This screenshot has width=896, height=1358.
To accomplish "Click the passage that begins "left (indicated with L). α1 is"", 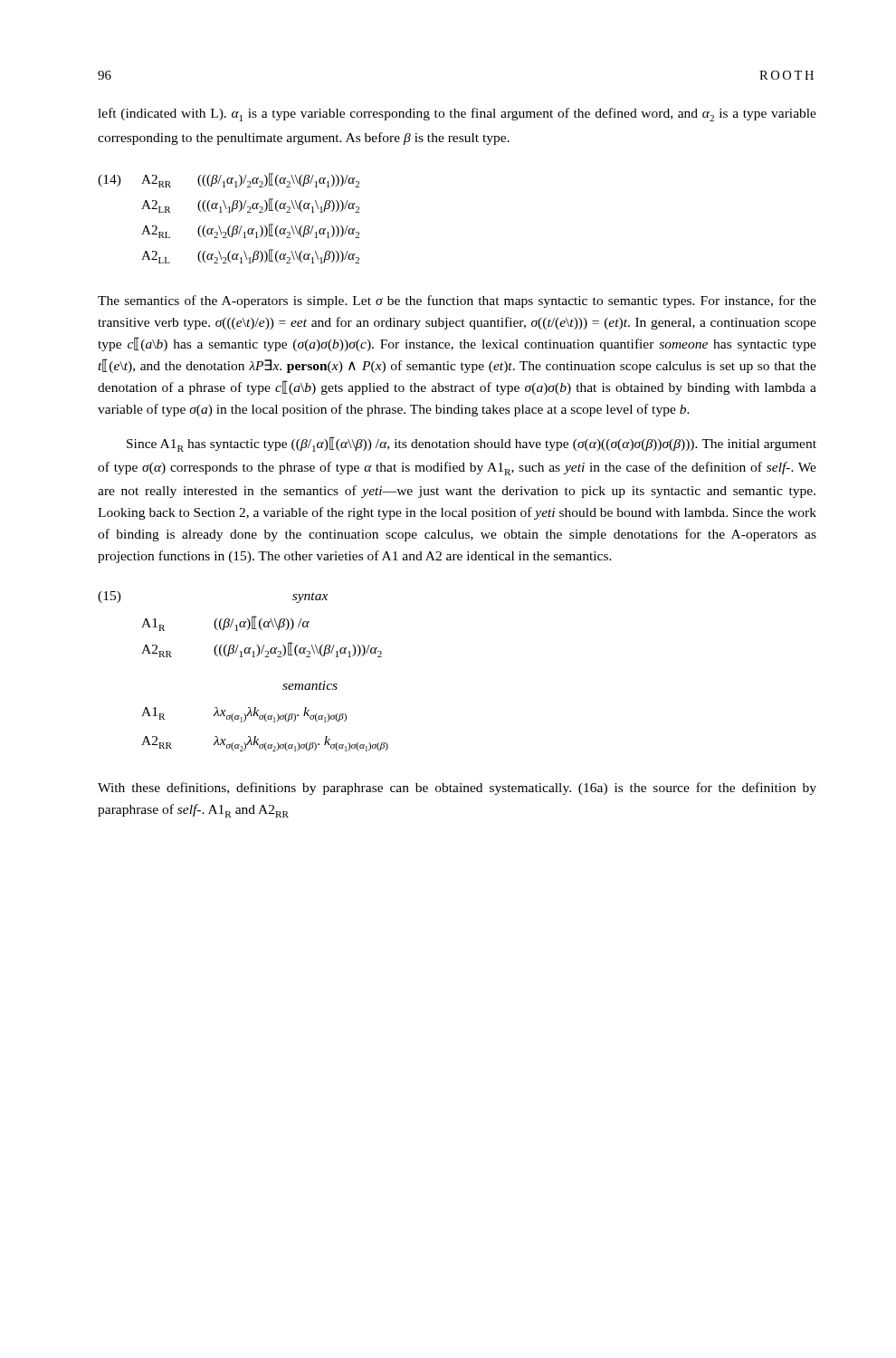I will tap(457, 125).
